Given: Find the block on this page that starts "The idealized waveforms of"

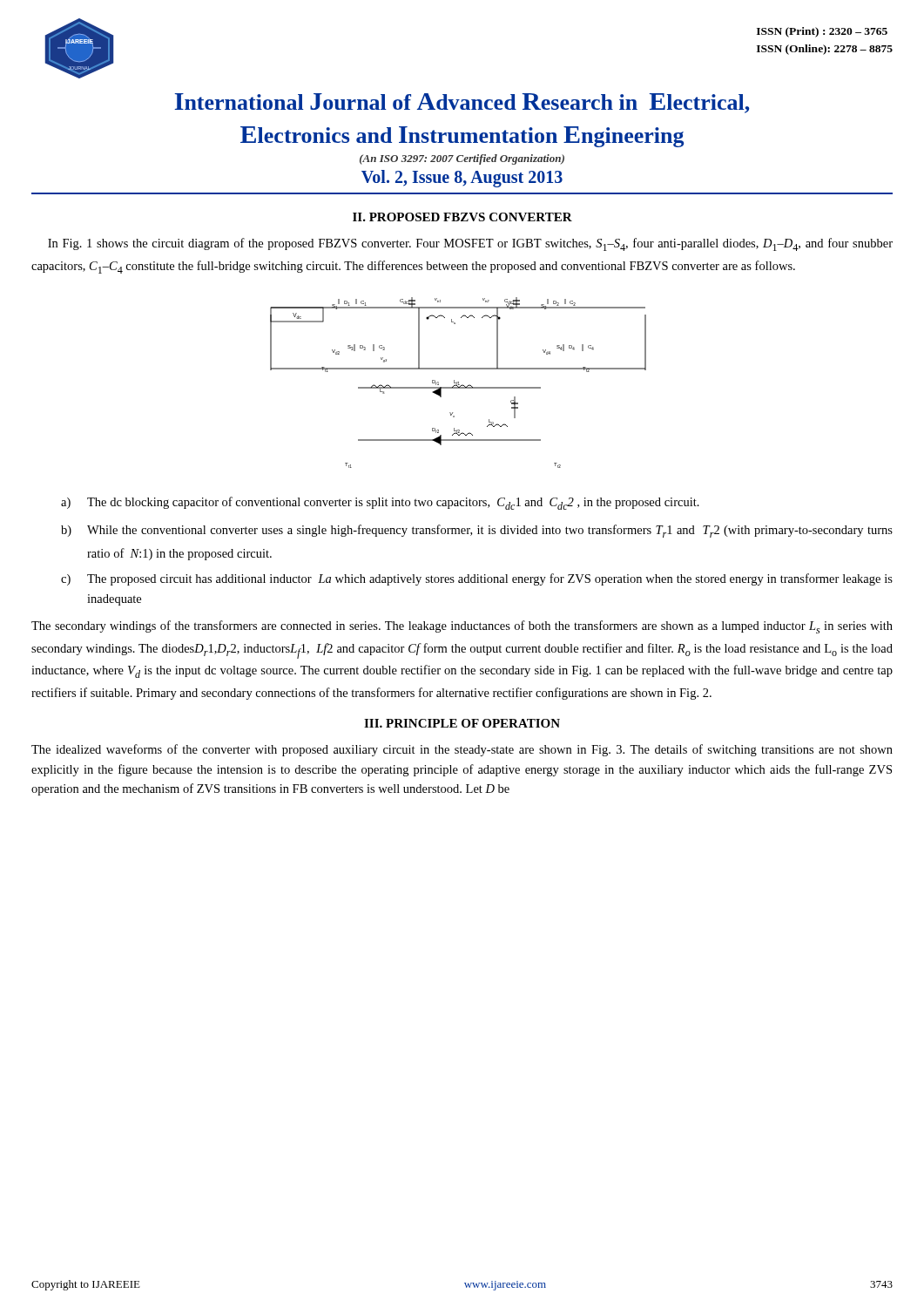Looking at the screenshot, I should pyautogui.click(x=462, y=769).
